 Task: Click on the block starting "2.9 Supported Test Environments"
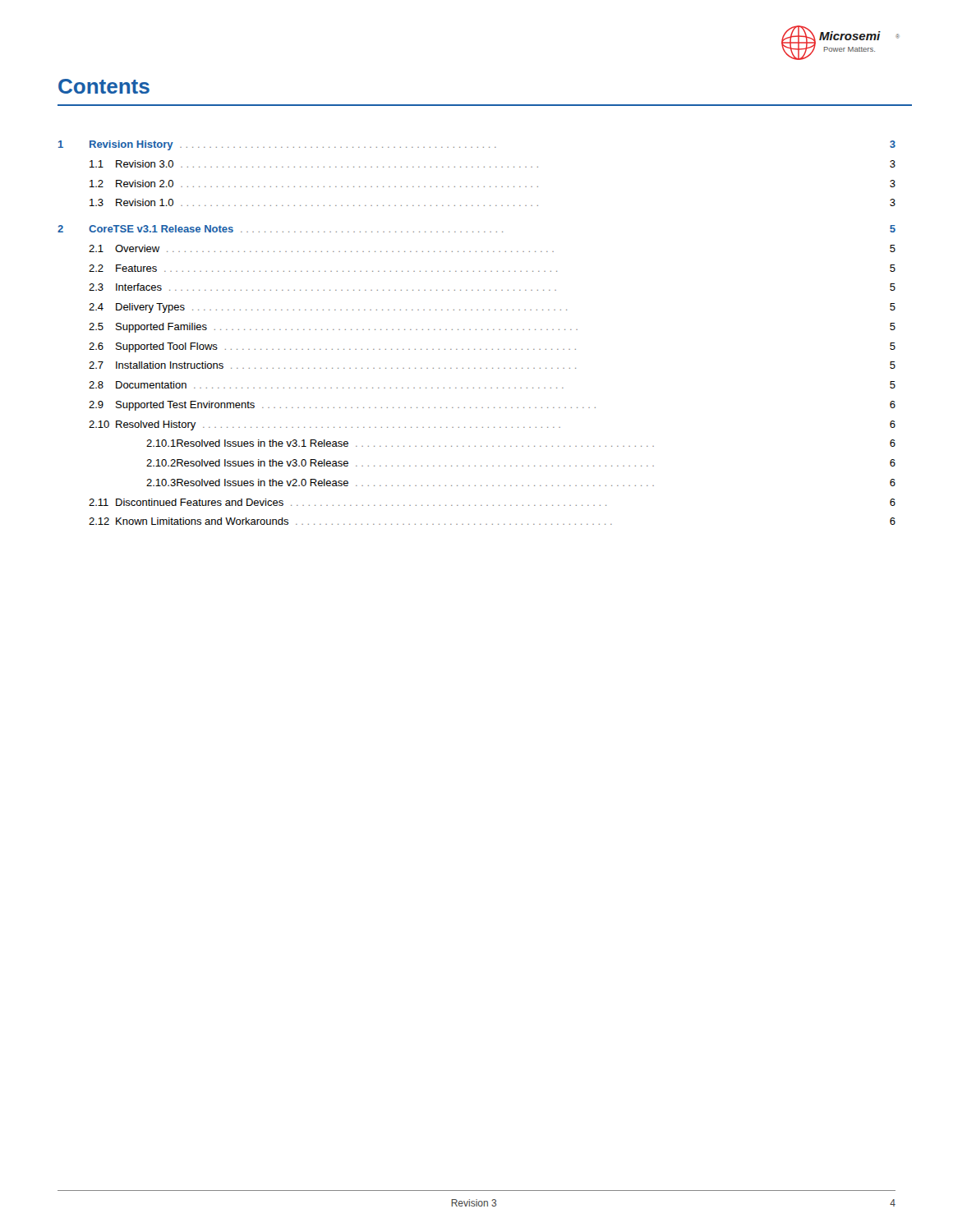(x=492, y=405)
